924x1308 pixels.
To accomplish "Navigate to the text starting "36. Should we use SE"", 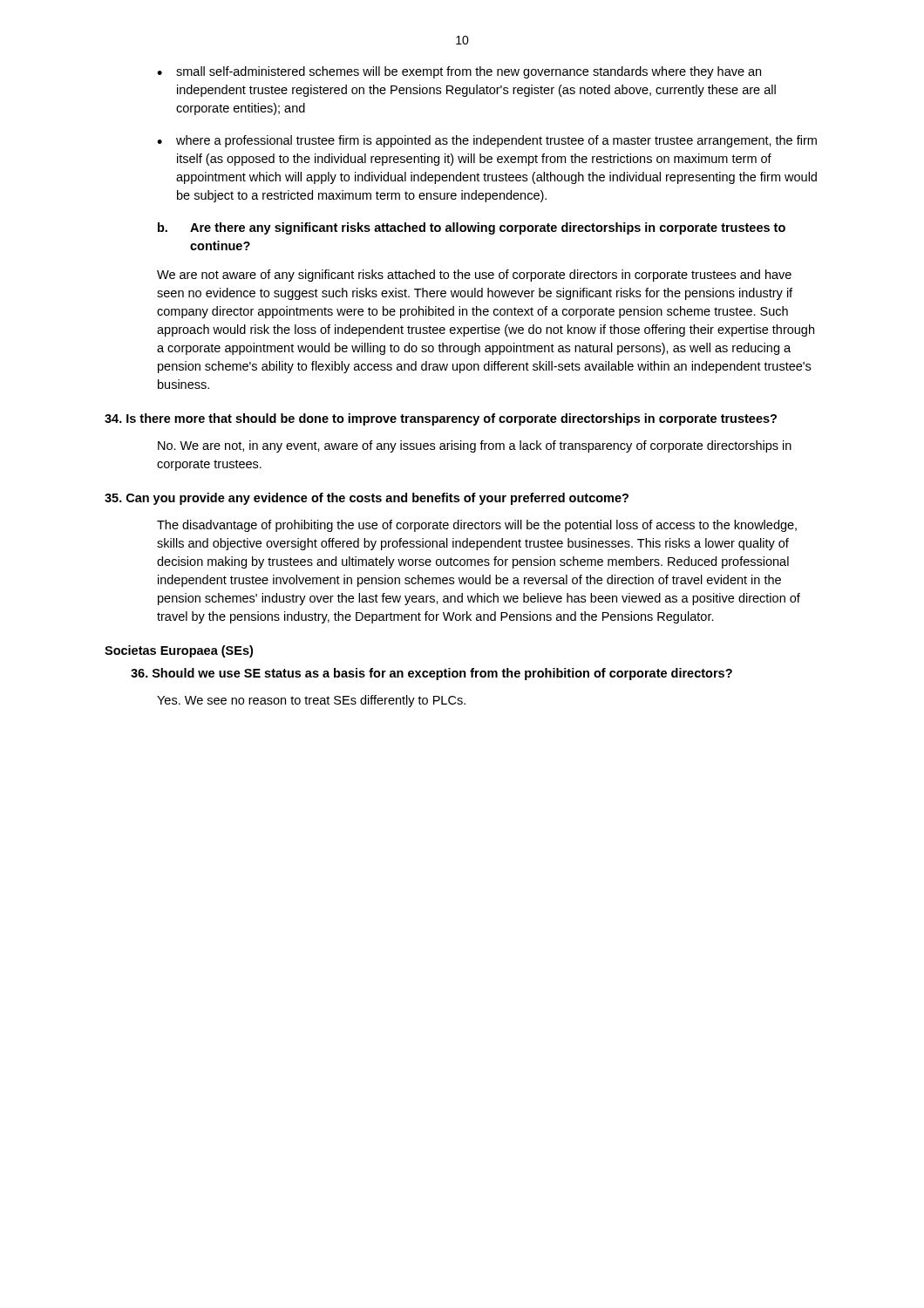I will [x=432, y=674].
